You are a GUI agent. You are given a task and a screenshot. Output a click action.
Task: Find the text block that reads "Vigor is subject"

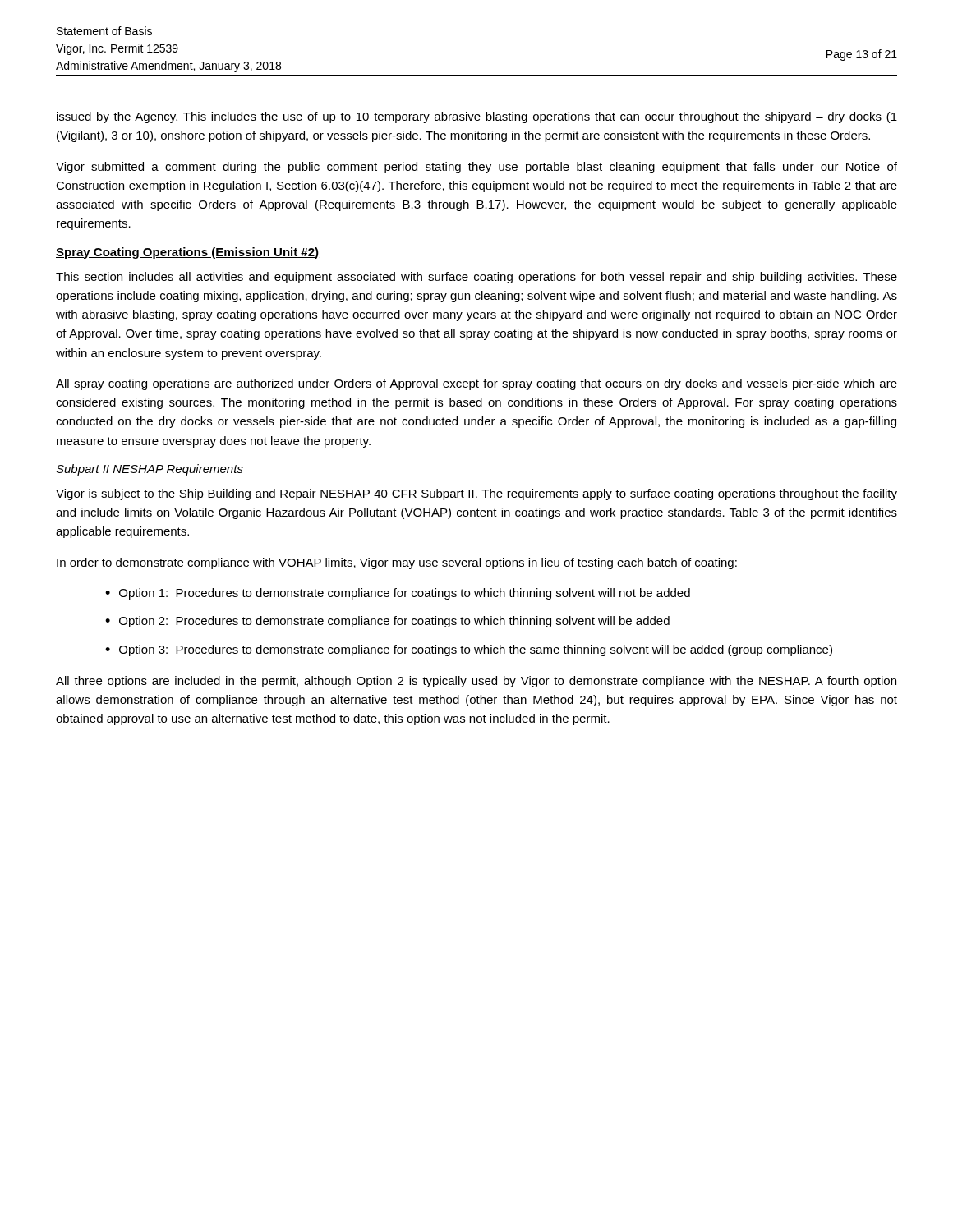[476, 512]
